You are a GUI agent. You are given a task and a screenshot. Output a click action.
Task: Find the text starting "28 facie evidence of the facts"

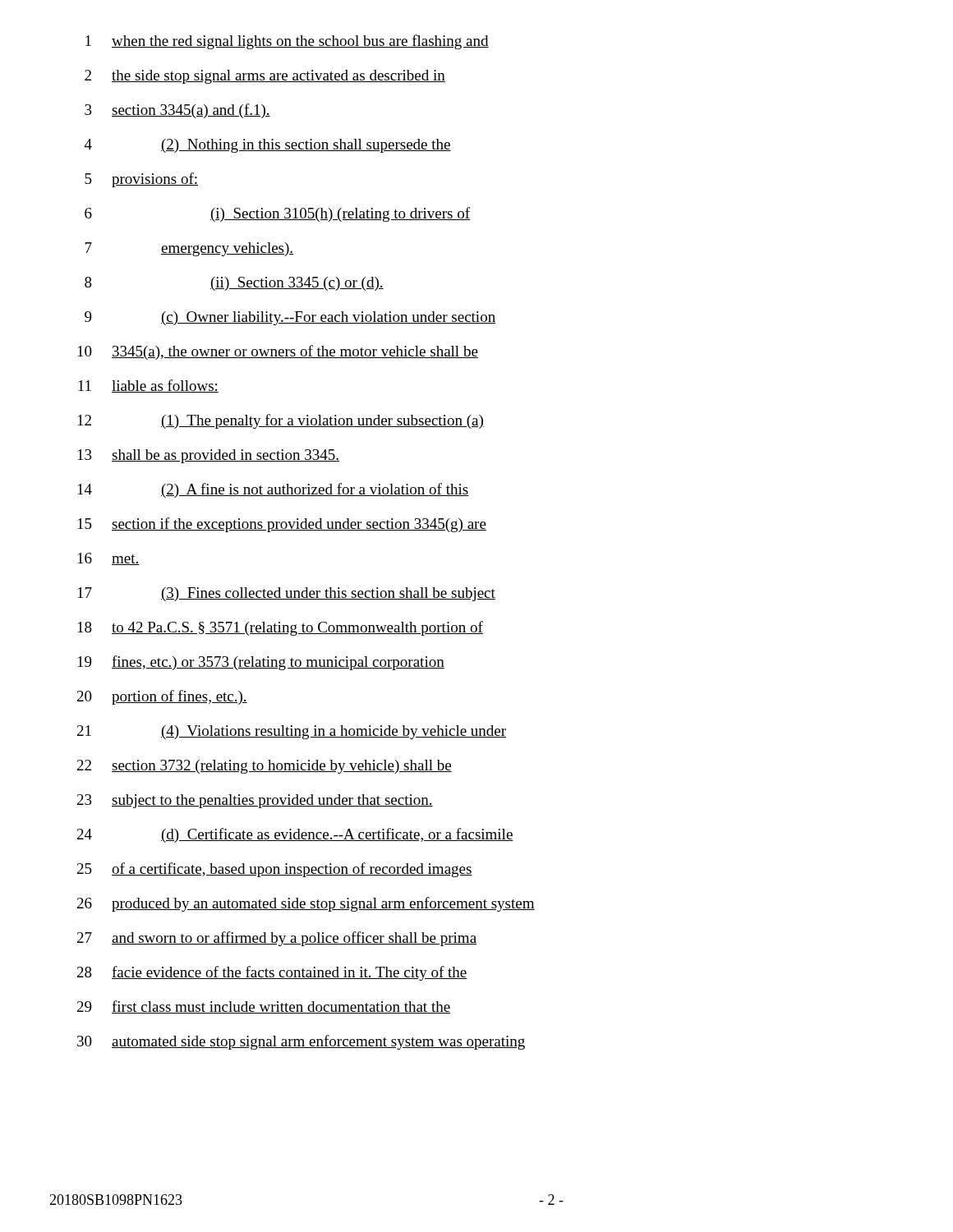(272, 973)
